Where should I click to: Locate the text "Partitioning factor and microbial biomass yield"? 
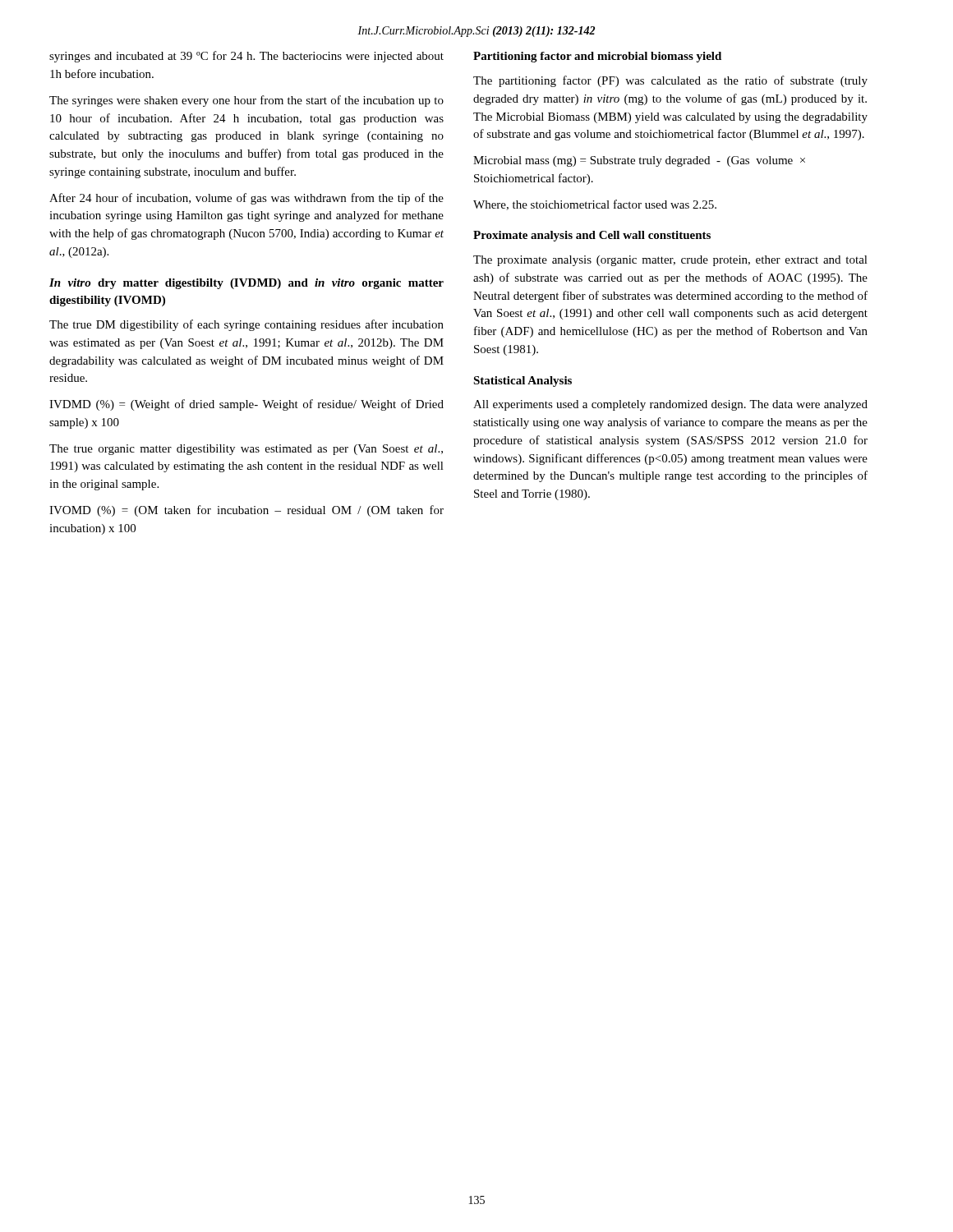597,56
